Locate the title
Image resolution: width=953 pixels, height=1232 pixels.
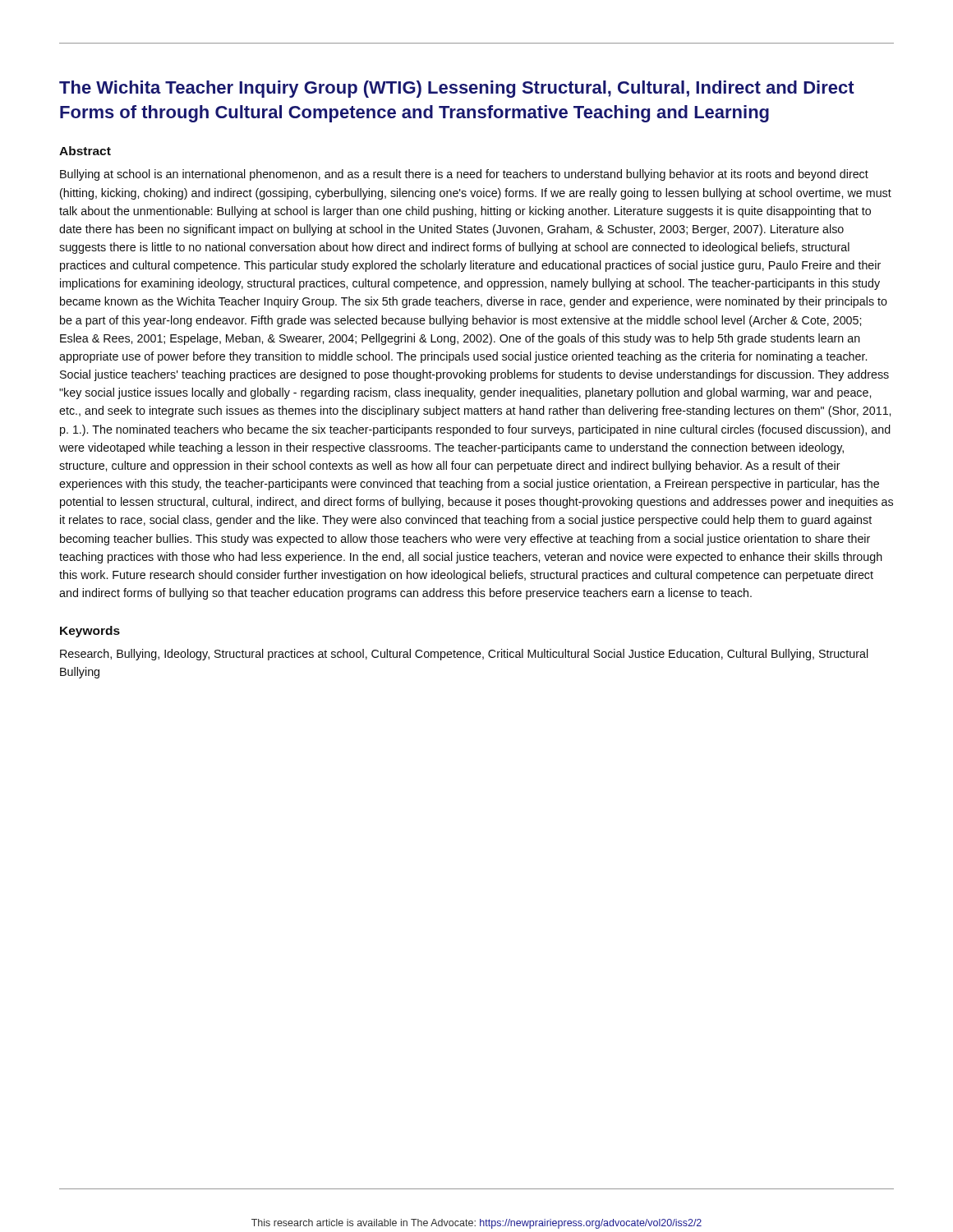point(457,100)
